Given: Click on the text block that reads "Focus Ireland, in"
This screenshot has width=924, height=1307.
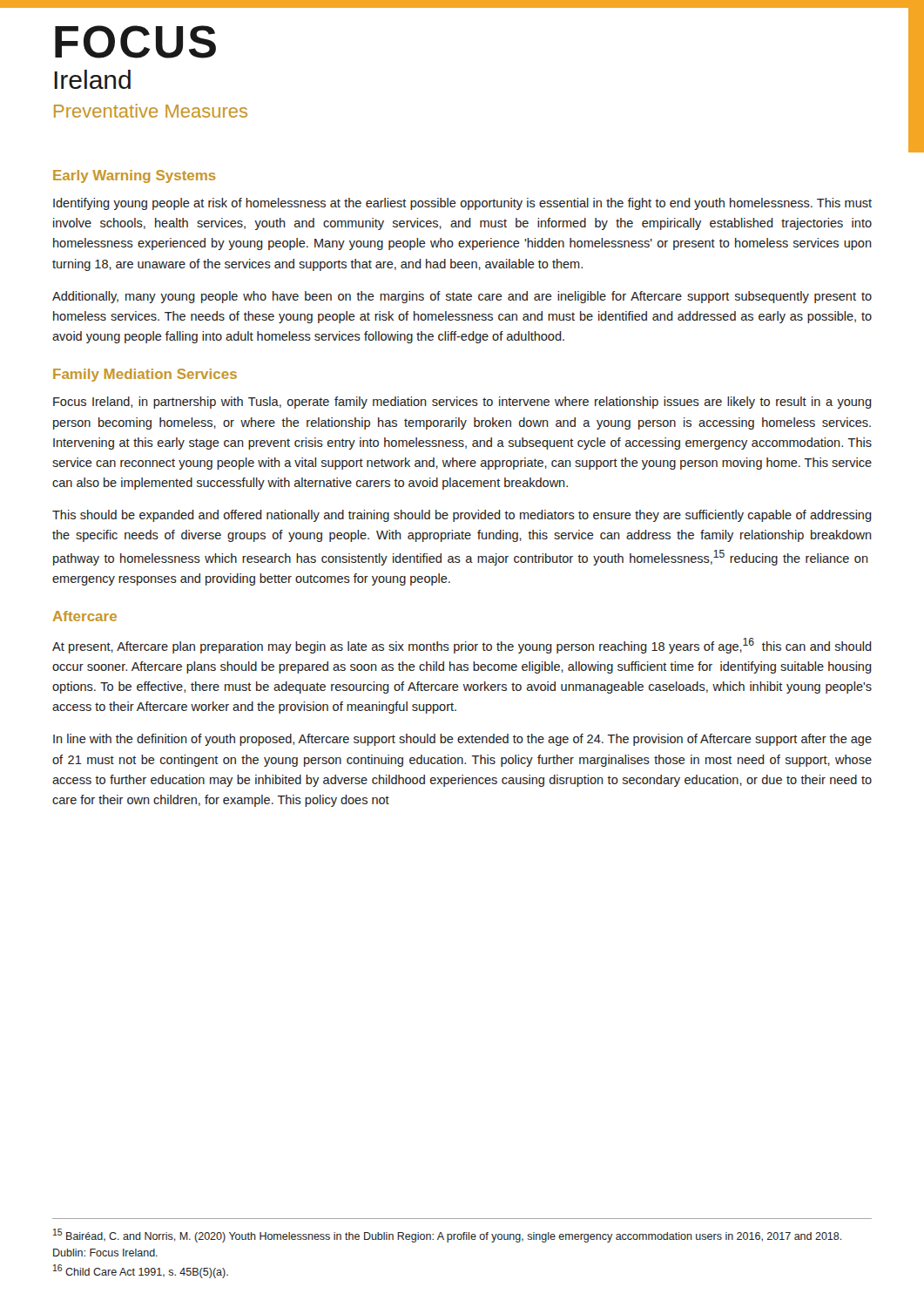Looking at the screenshot, I should tap(462, 442).
